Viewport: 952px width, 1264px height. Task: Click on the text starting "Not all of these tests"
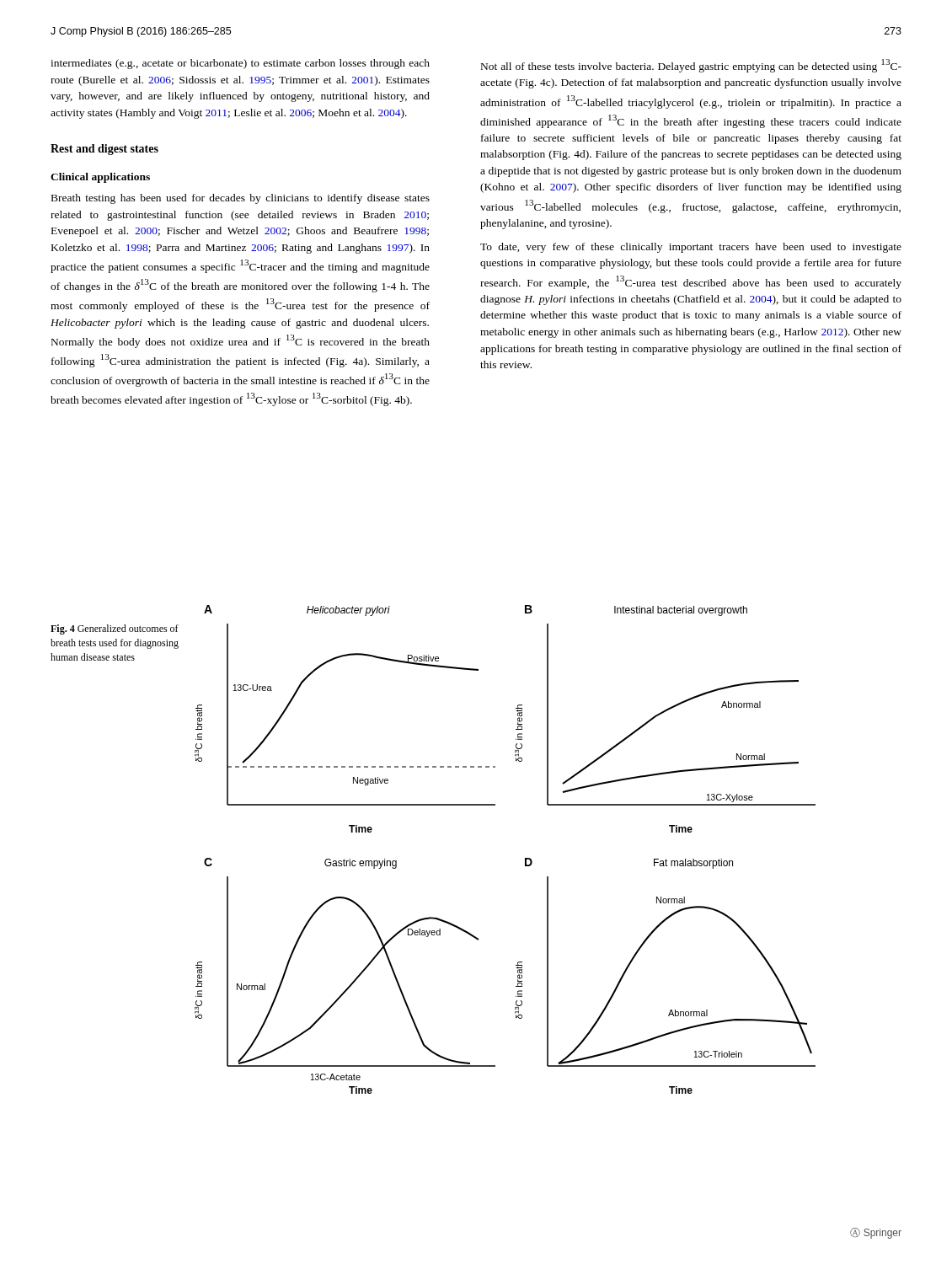click(691, 214)
